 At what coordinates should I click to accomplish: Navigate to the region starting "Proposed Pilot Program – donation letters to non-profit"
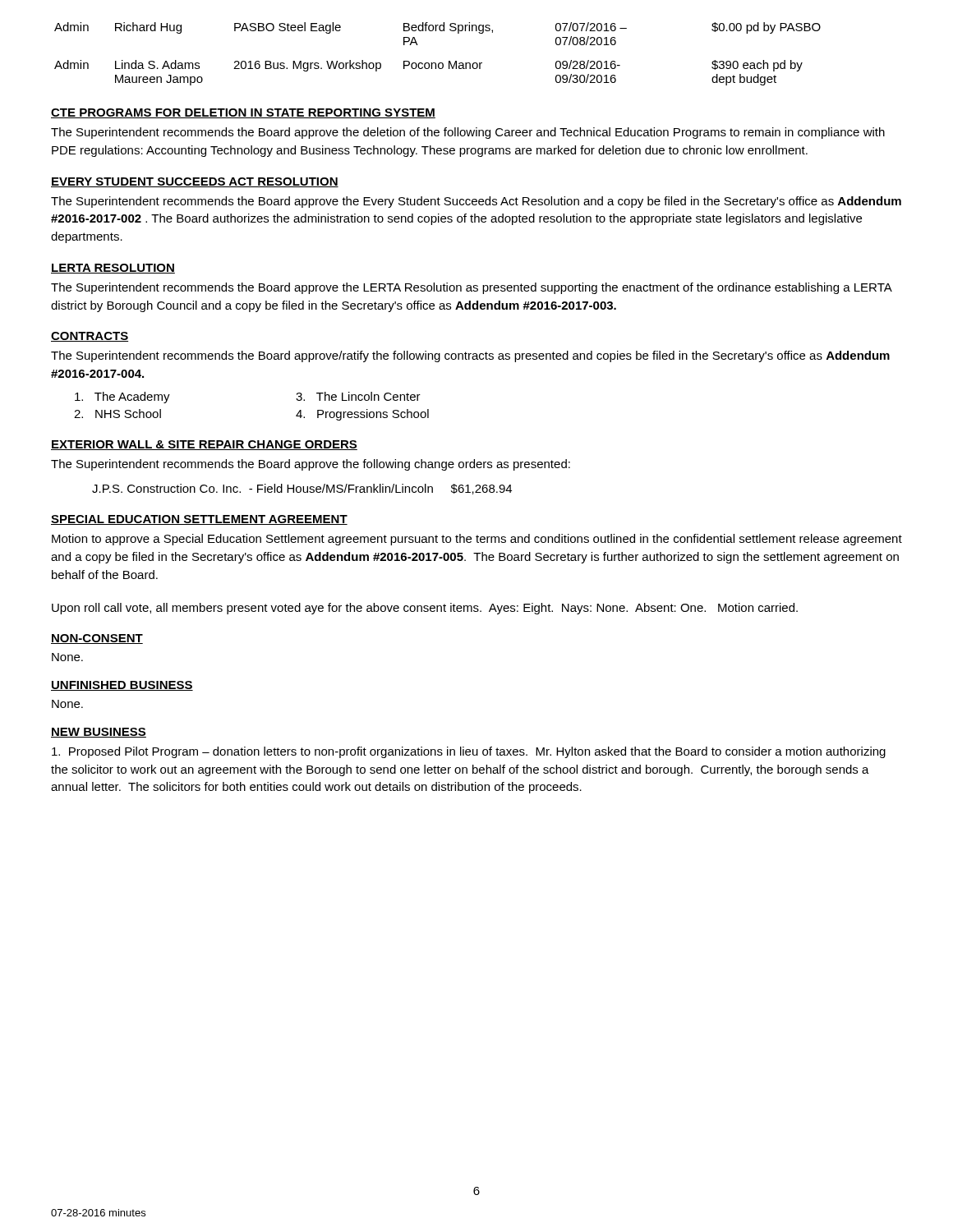coord(476,769)
